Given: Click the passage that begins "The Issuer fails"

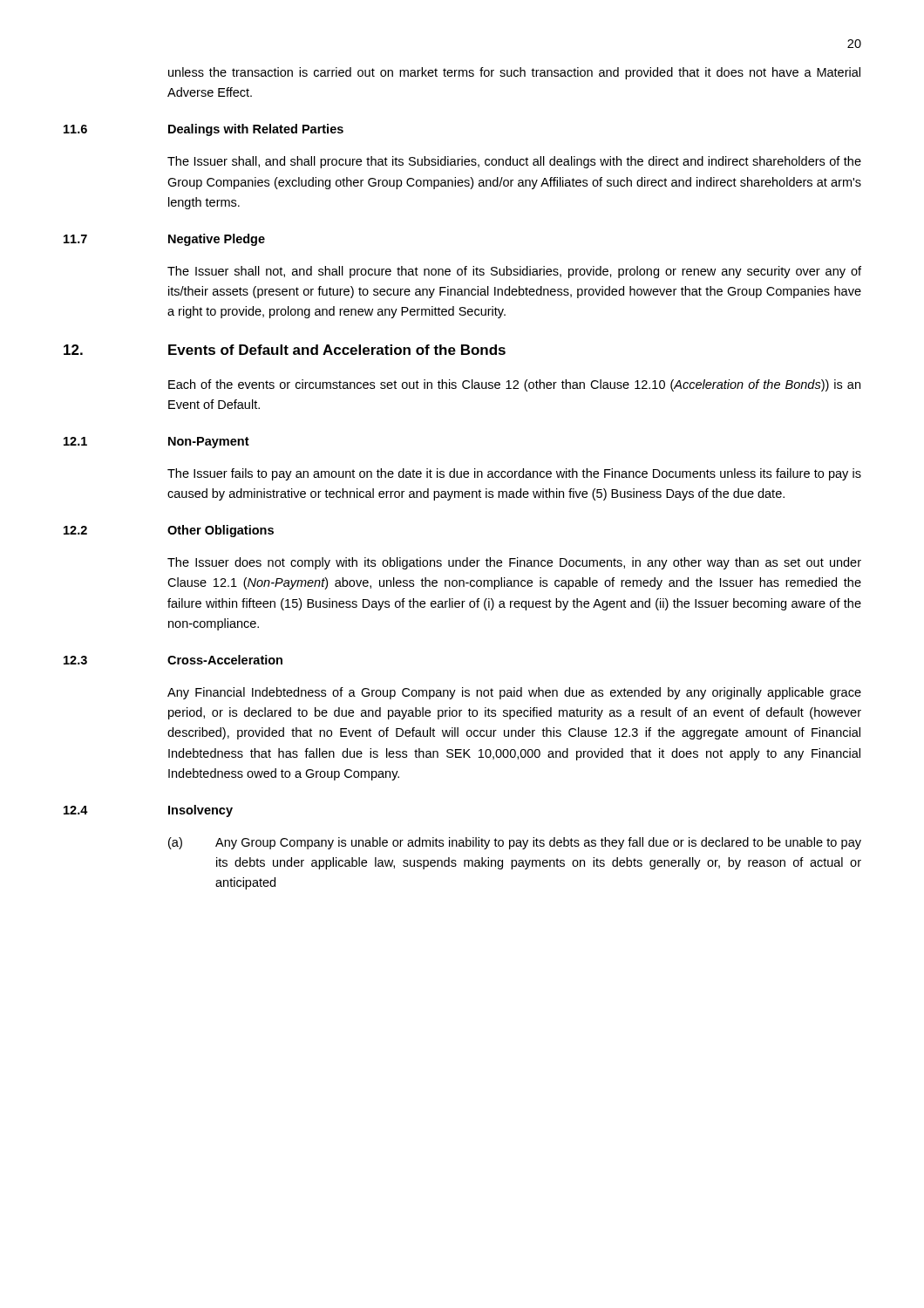Looking at the screenshot, I should (514, 484).
